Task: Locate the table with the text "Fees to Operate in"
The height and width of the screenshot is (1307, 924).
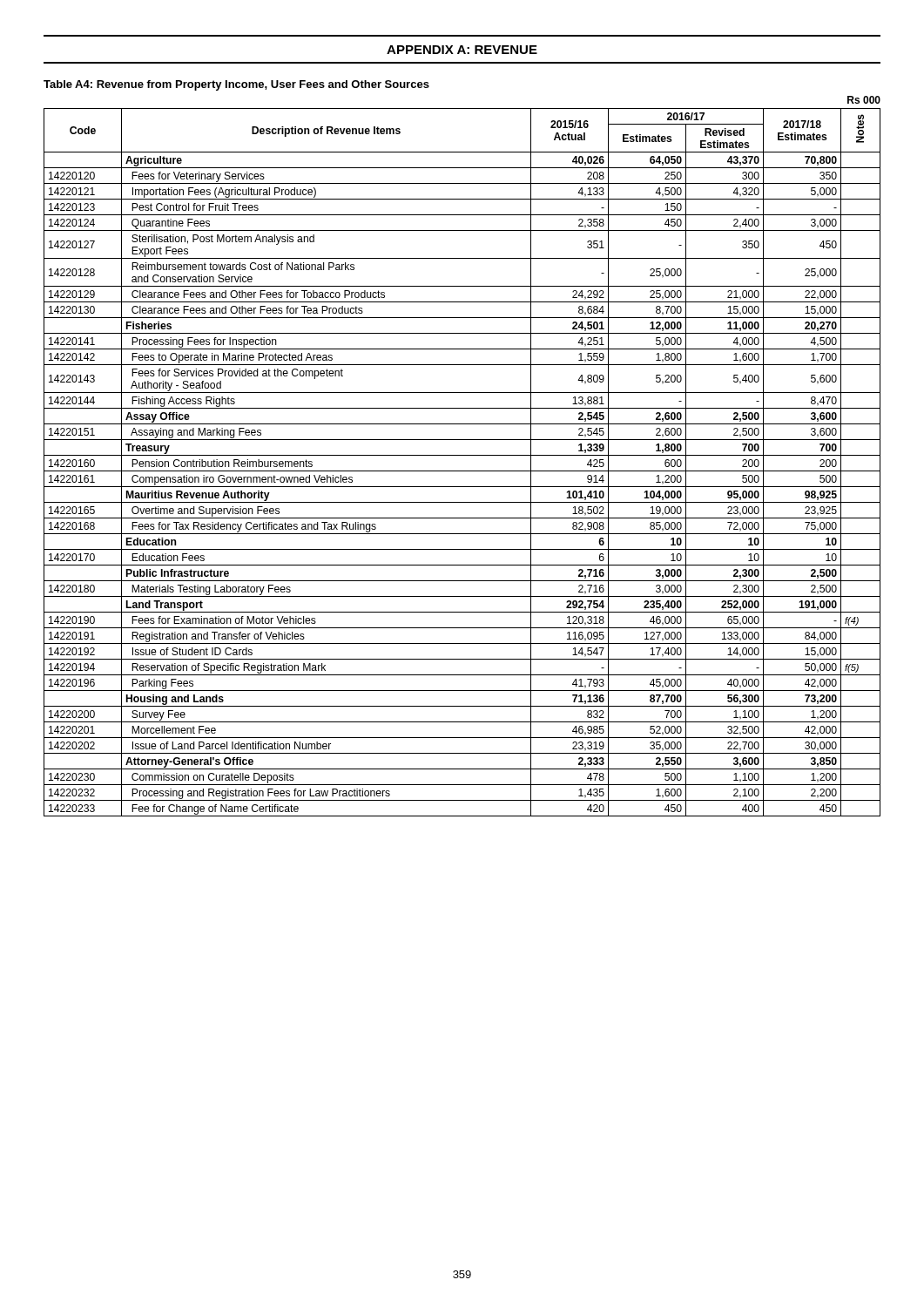Action: pos(462,462)
